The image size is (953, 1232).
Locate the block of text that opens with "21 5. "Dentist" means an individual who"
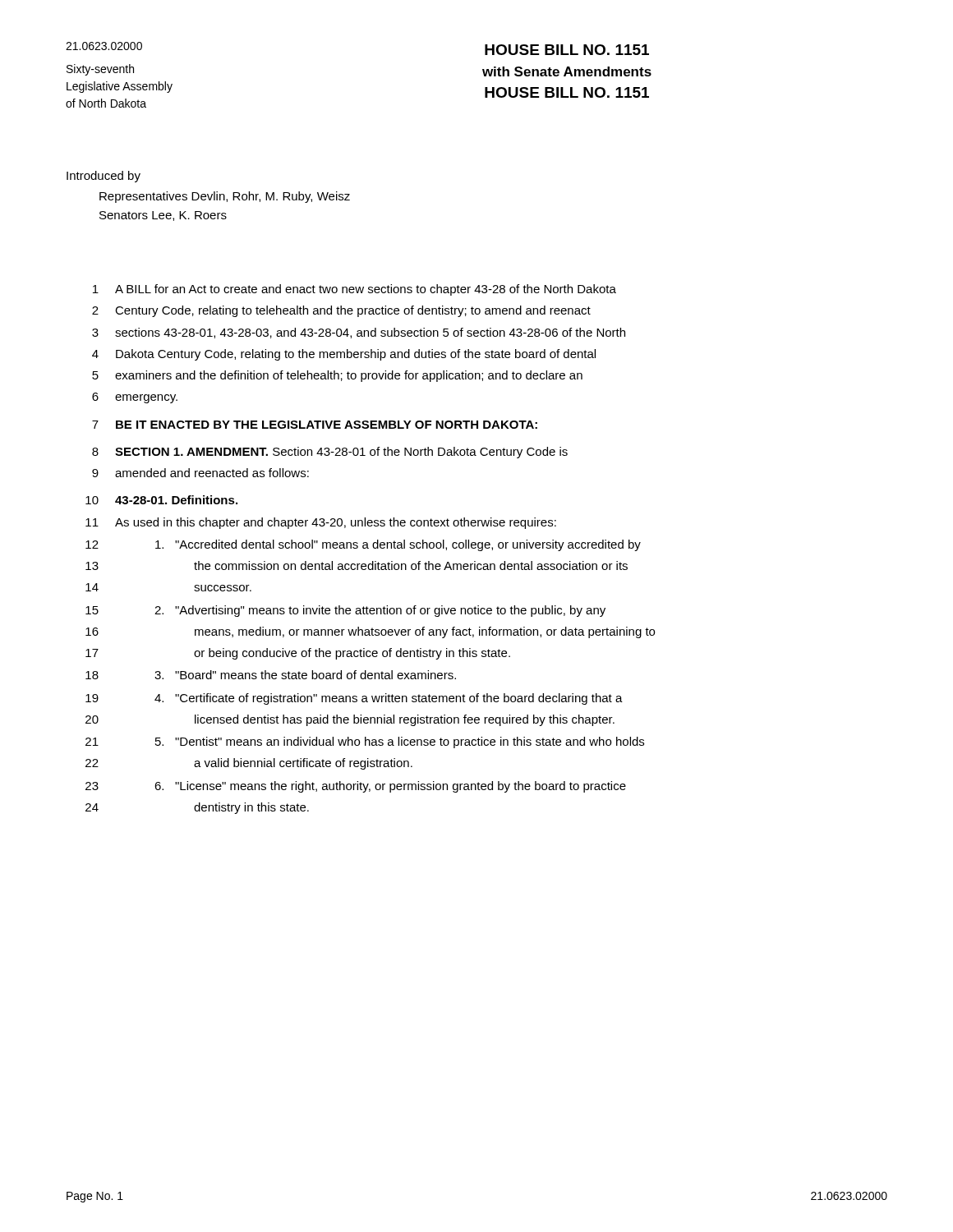[476, 741]
